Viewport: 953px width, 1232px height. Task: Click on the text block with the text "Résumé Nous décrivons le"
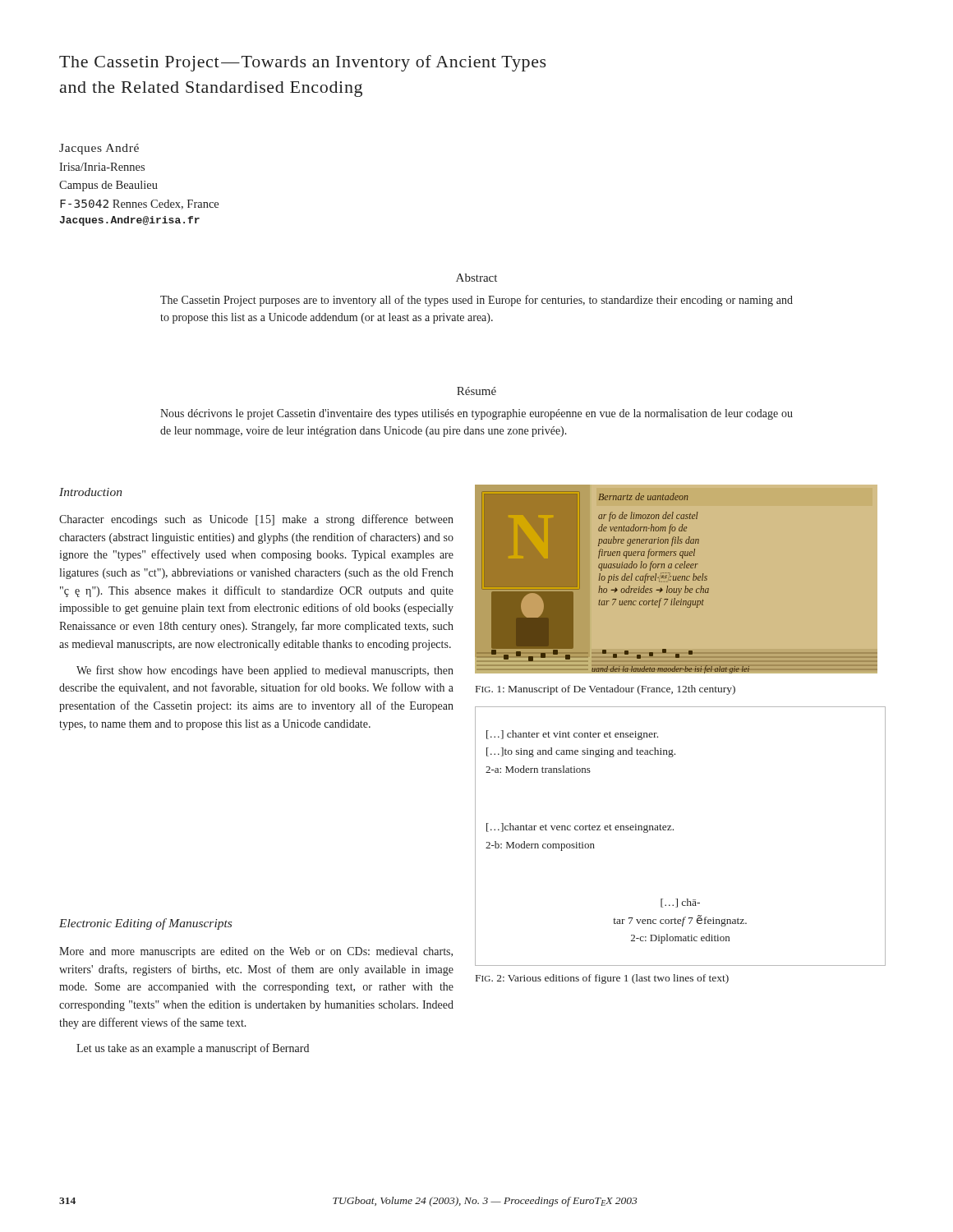476,412
